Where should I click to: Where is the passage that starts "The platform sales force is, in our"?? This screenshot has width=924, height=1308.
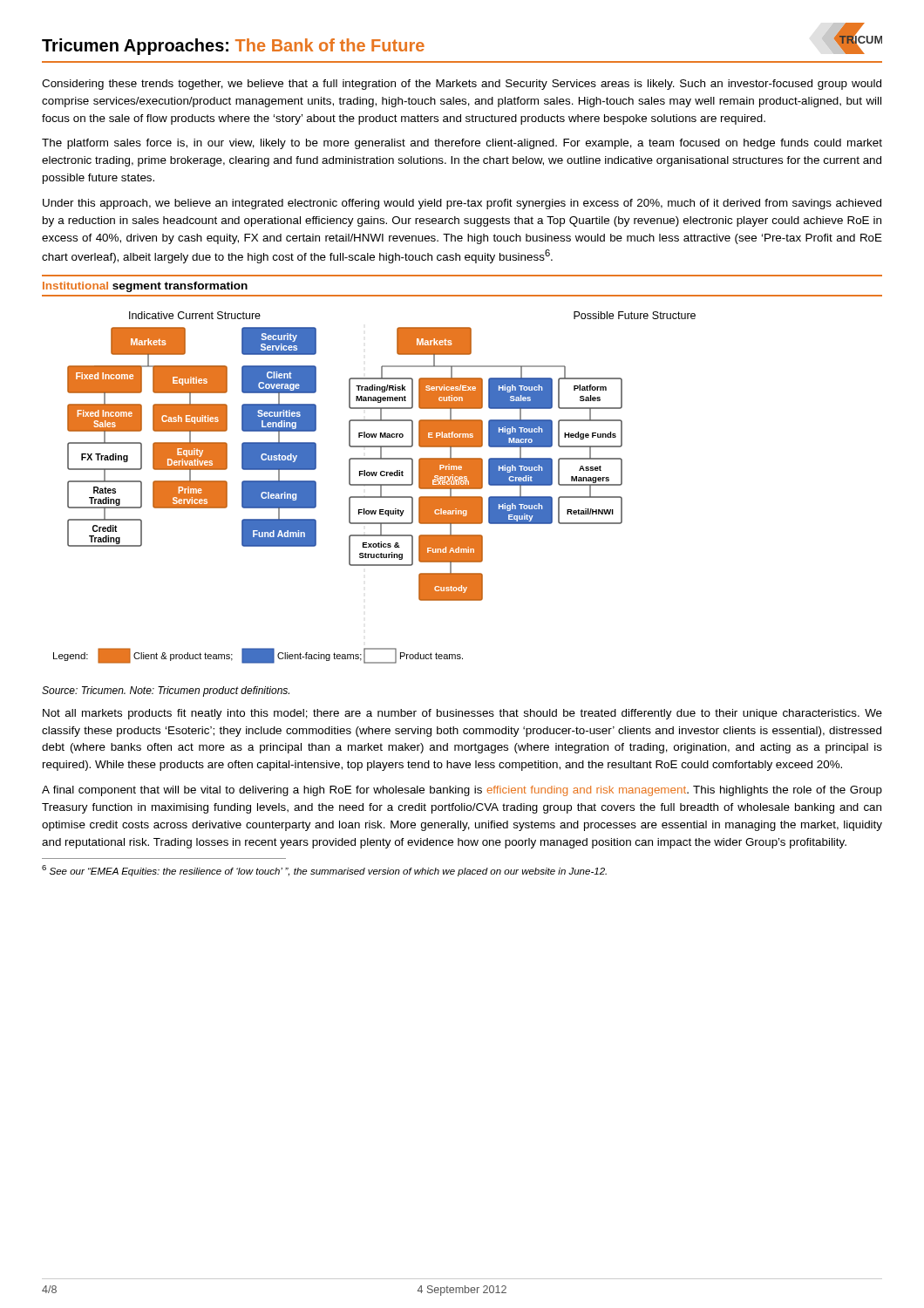tap(462, 160)
